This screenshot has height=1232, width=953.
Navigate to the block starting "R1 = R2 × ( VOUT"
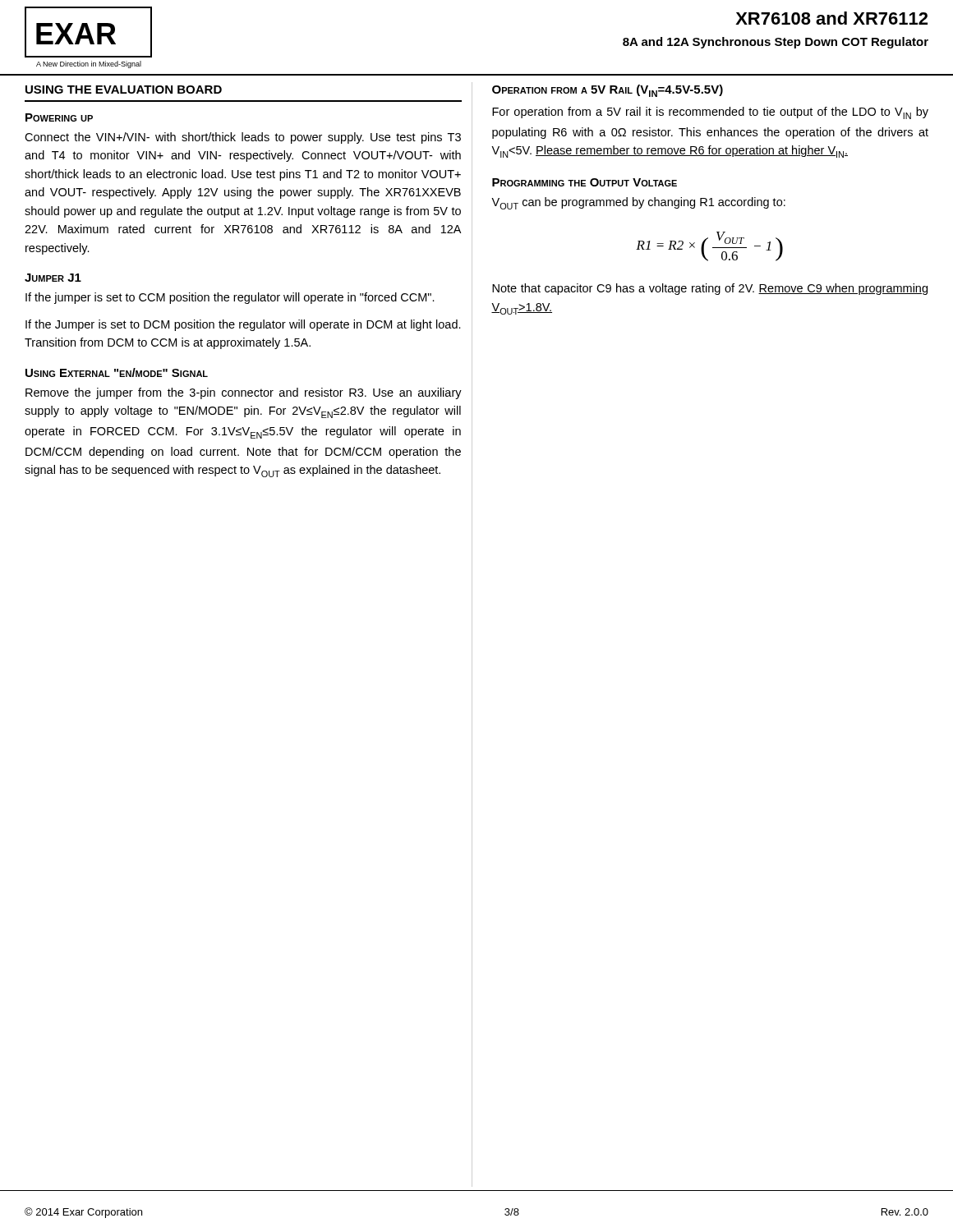[x=710, y=246]
